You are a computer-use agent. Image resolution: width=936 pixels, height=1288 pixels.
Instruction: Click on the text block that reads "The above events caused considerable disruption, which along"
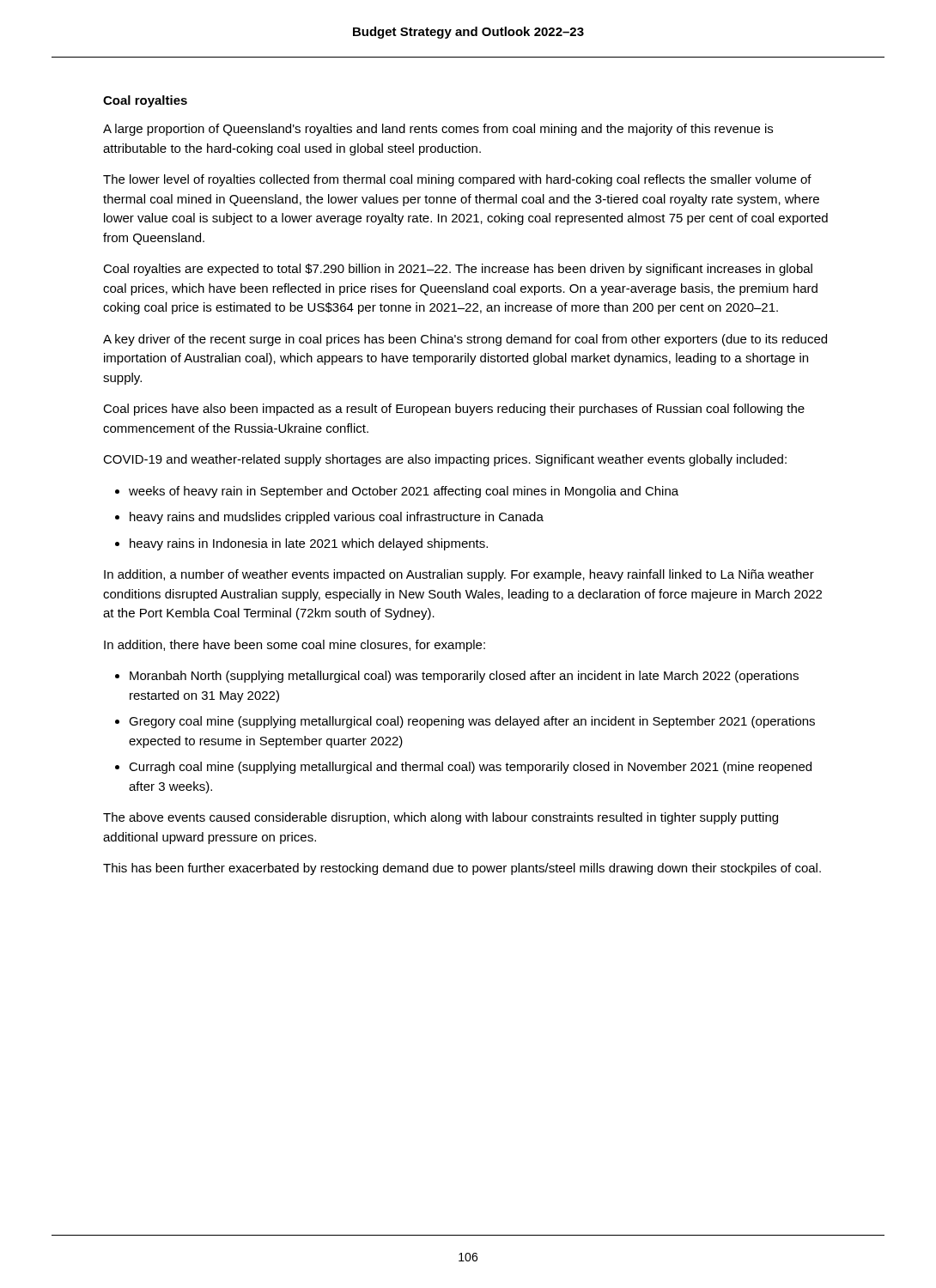441,827
